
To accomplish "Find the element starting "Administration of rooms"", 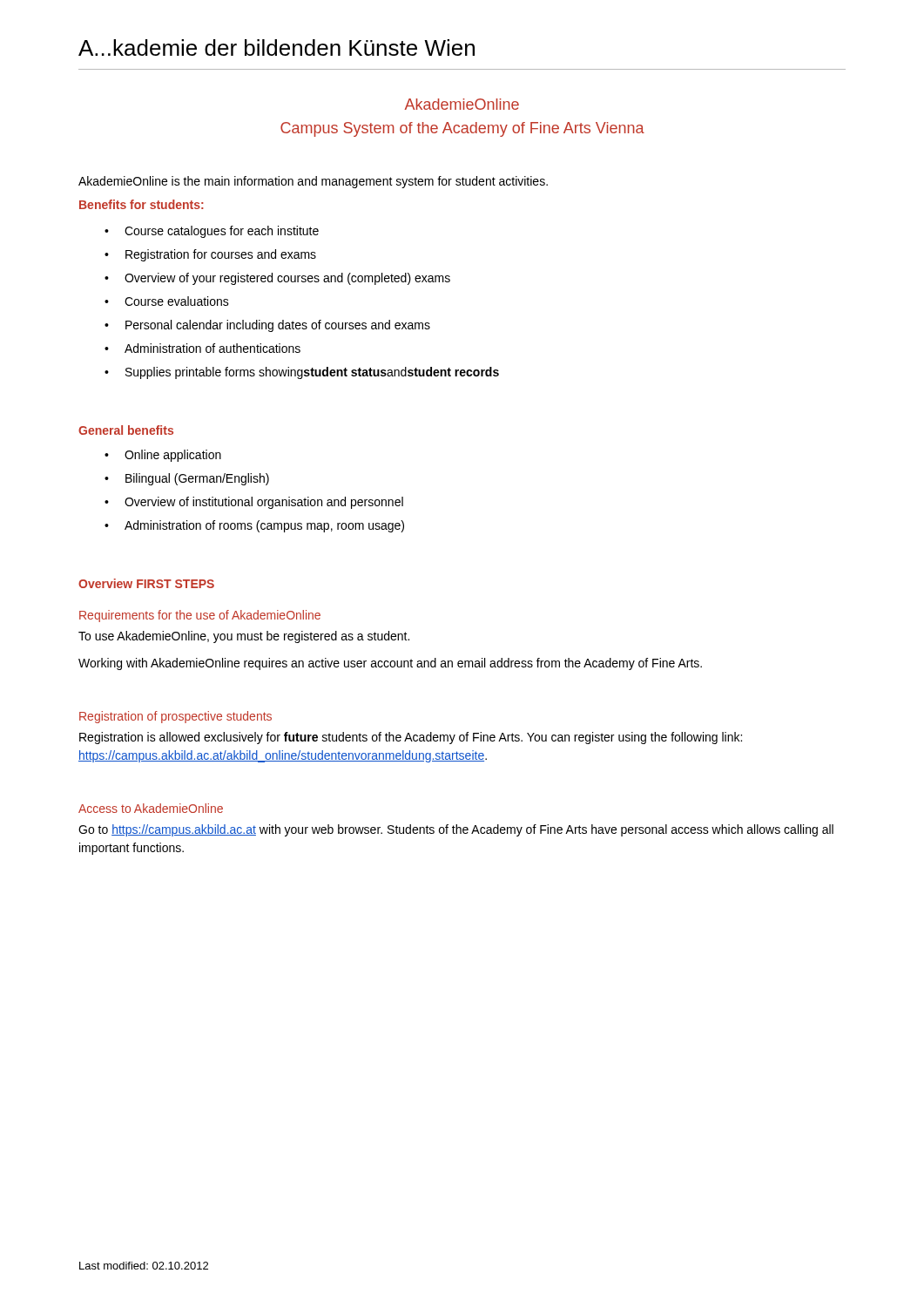I will point(265,525).
